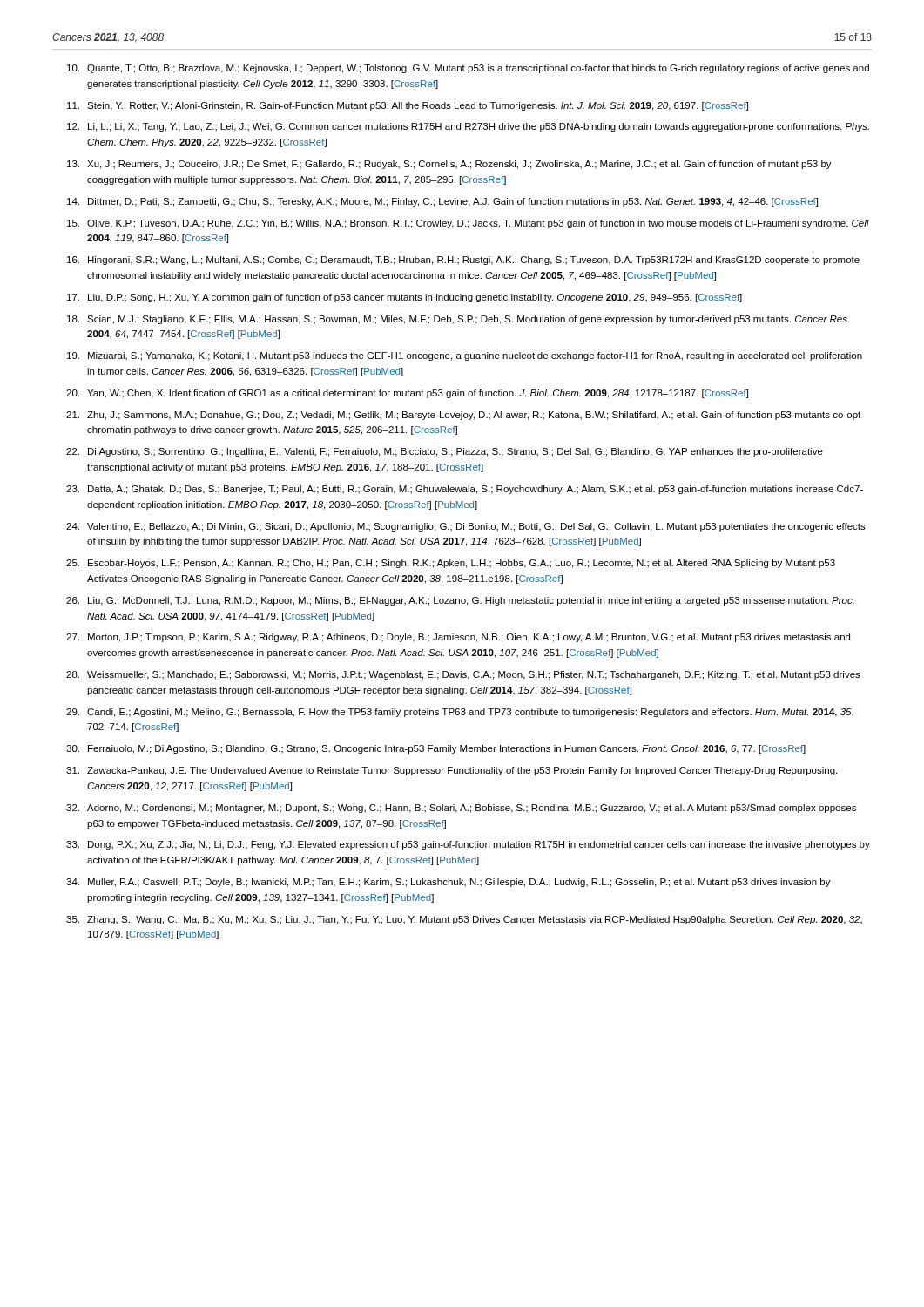924x1307 pixels.
Task: Where is the passage that starts "10. Quante, T.; Otto, B.; Brazdova, M.;"?
Action: (x=462, y=77)
